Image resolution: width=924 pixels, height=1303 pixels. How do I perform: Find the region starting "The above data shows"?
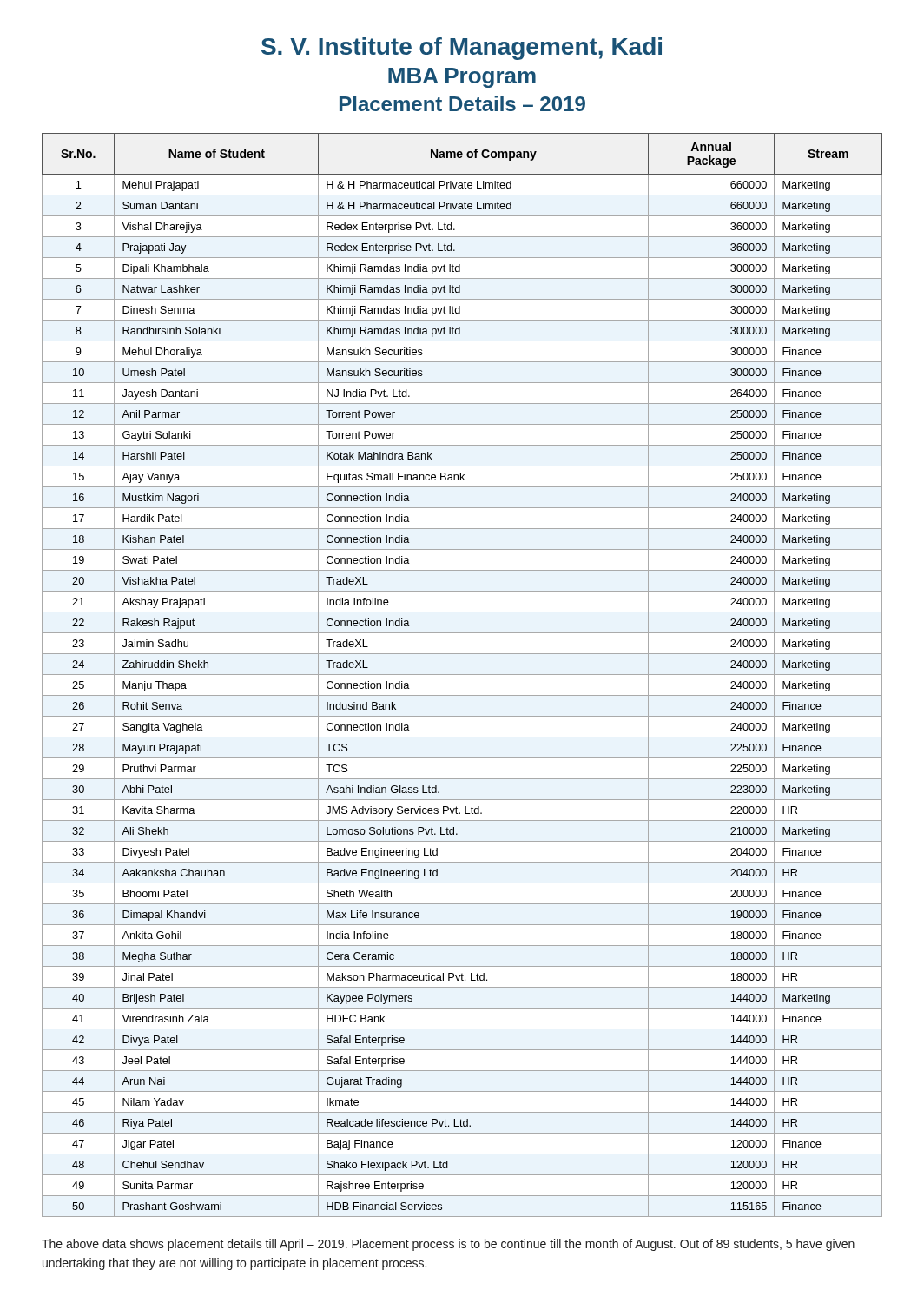pos(448,1253)
